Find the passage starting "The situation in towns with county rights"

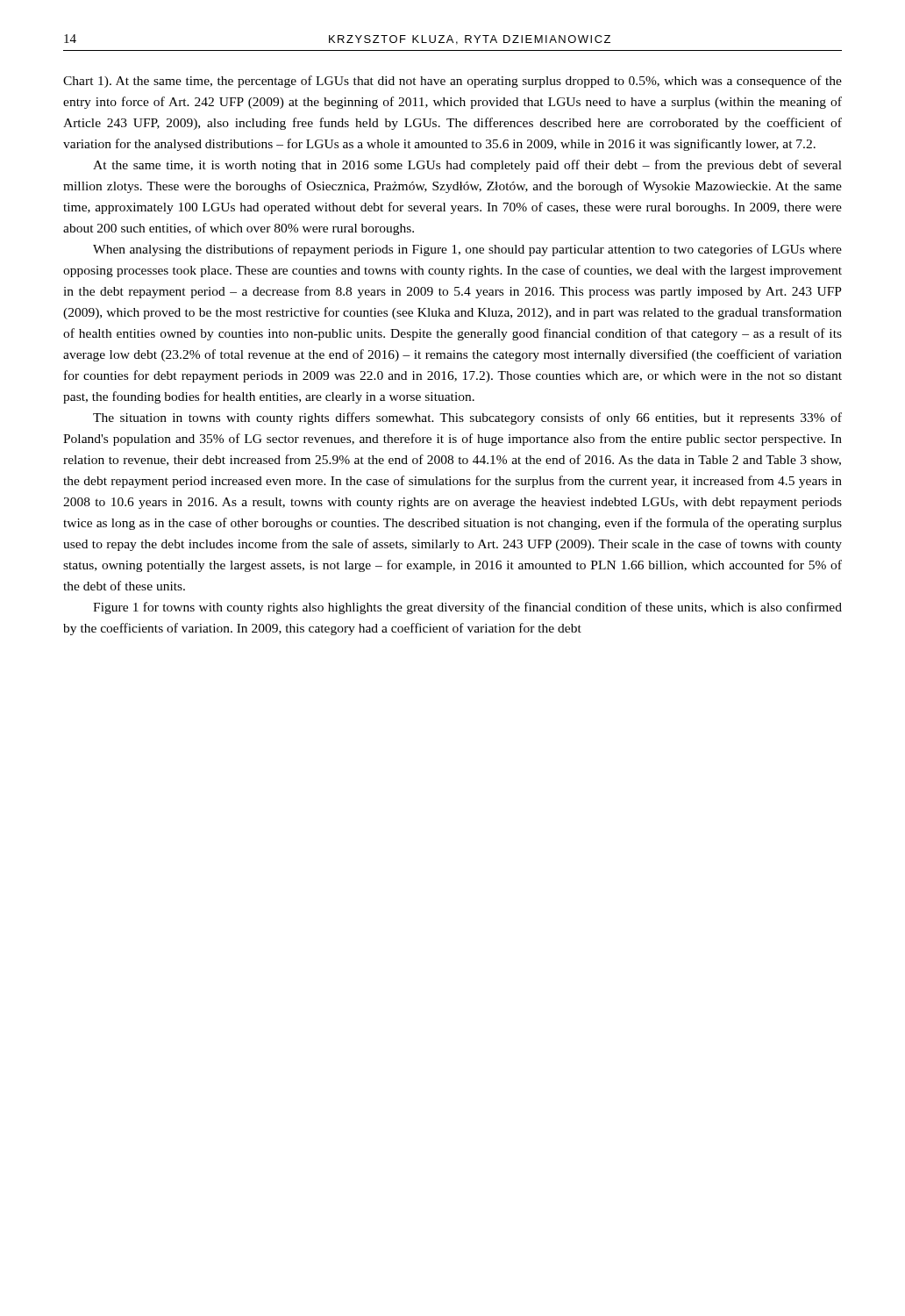pyautogui.click(x=452, y=502)
